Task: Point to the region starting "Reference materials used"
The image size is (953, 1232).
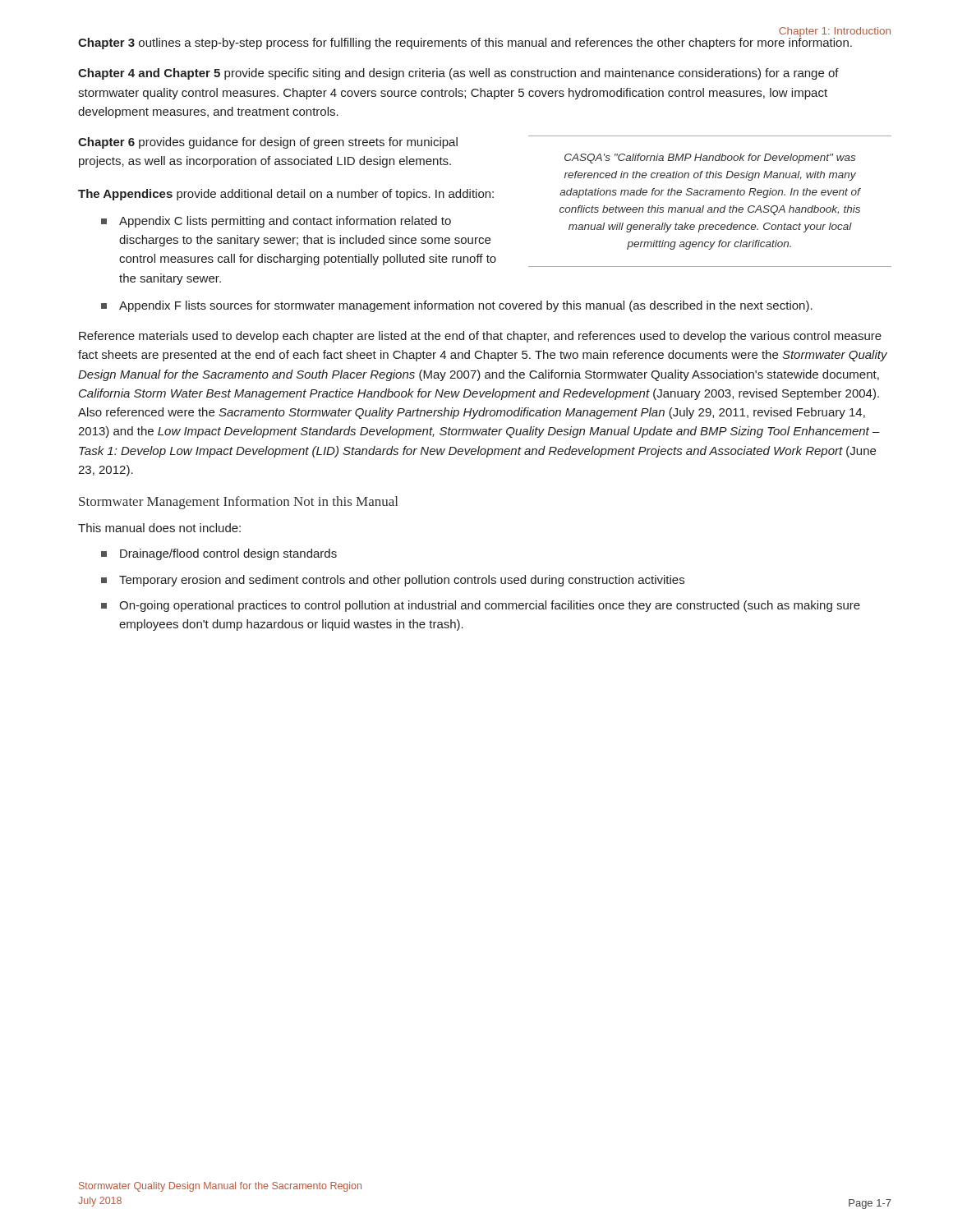Action: (482, 402)
